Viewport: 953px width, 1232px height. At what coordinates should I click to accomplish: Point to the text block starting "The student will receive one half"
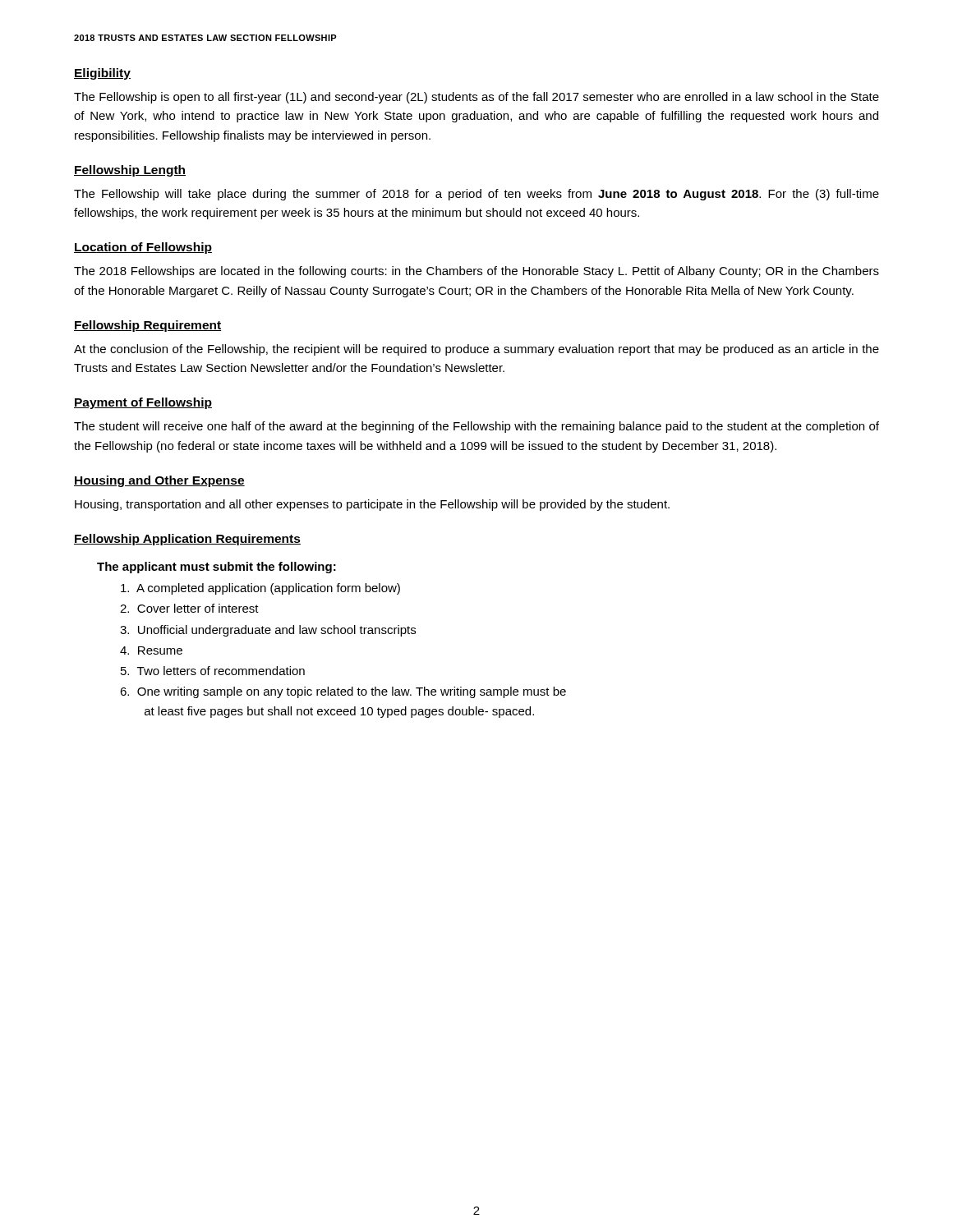(x=476, y=436)
